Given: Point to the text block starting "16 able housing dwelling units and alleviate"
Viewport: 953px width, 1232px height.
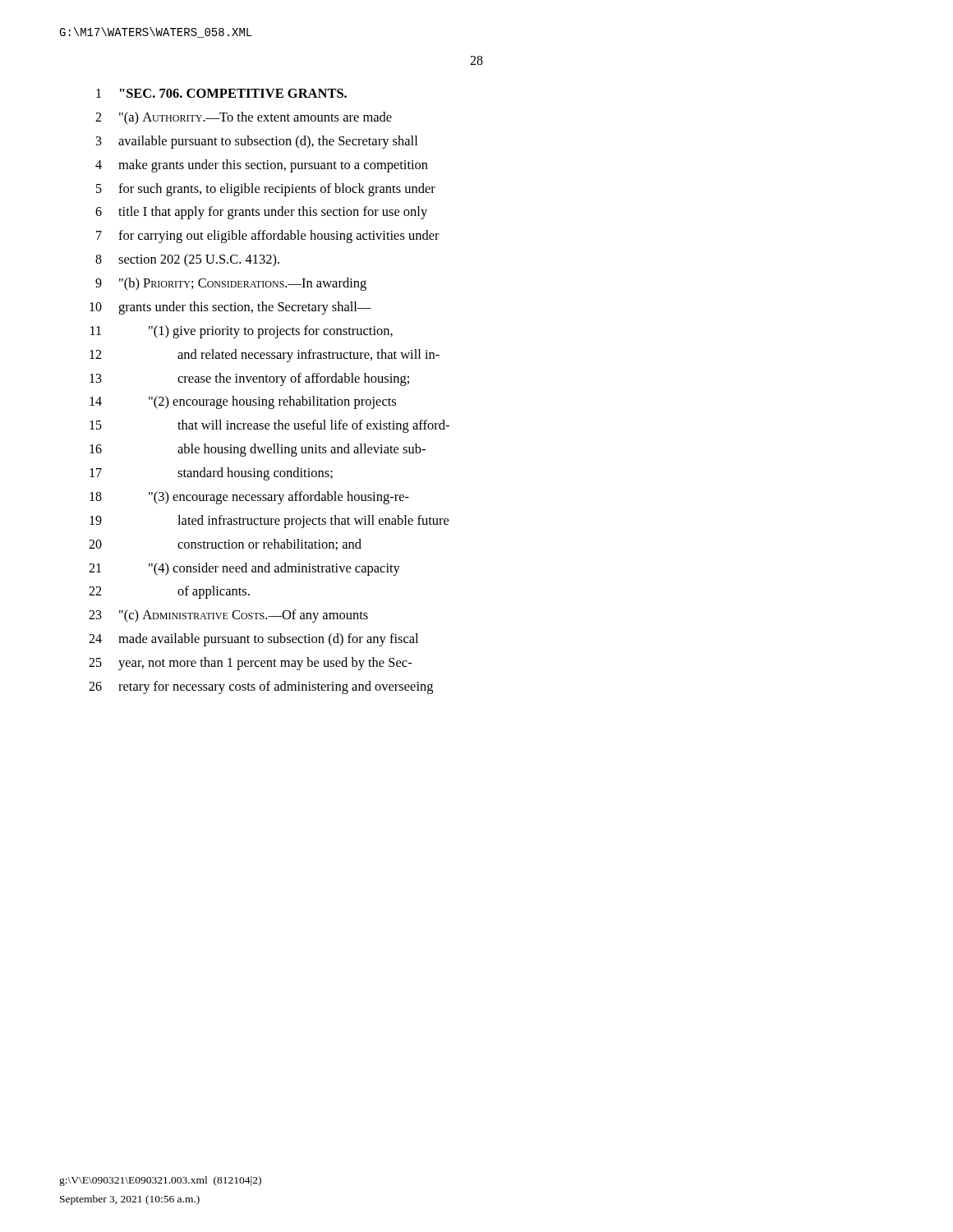Looking at the screenshot, I should [258, 450].
